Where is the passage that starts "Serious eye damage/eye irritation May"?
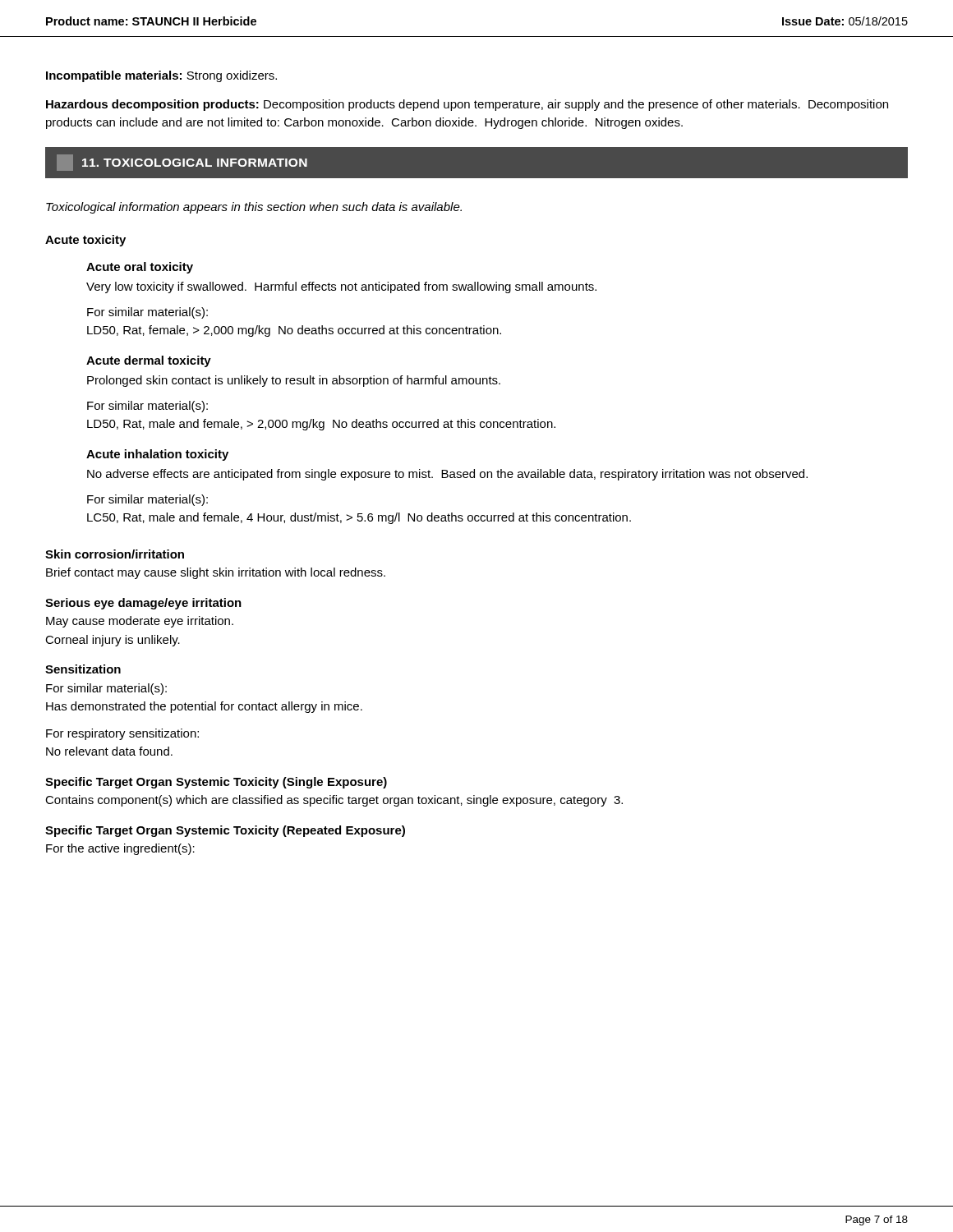 click(143, 620)
